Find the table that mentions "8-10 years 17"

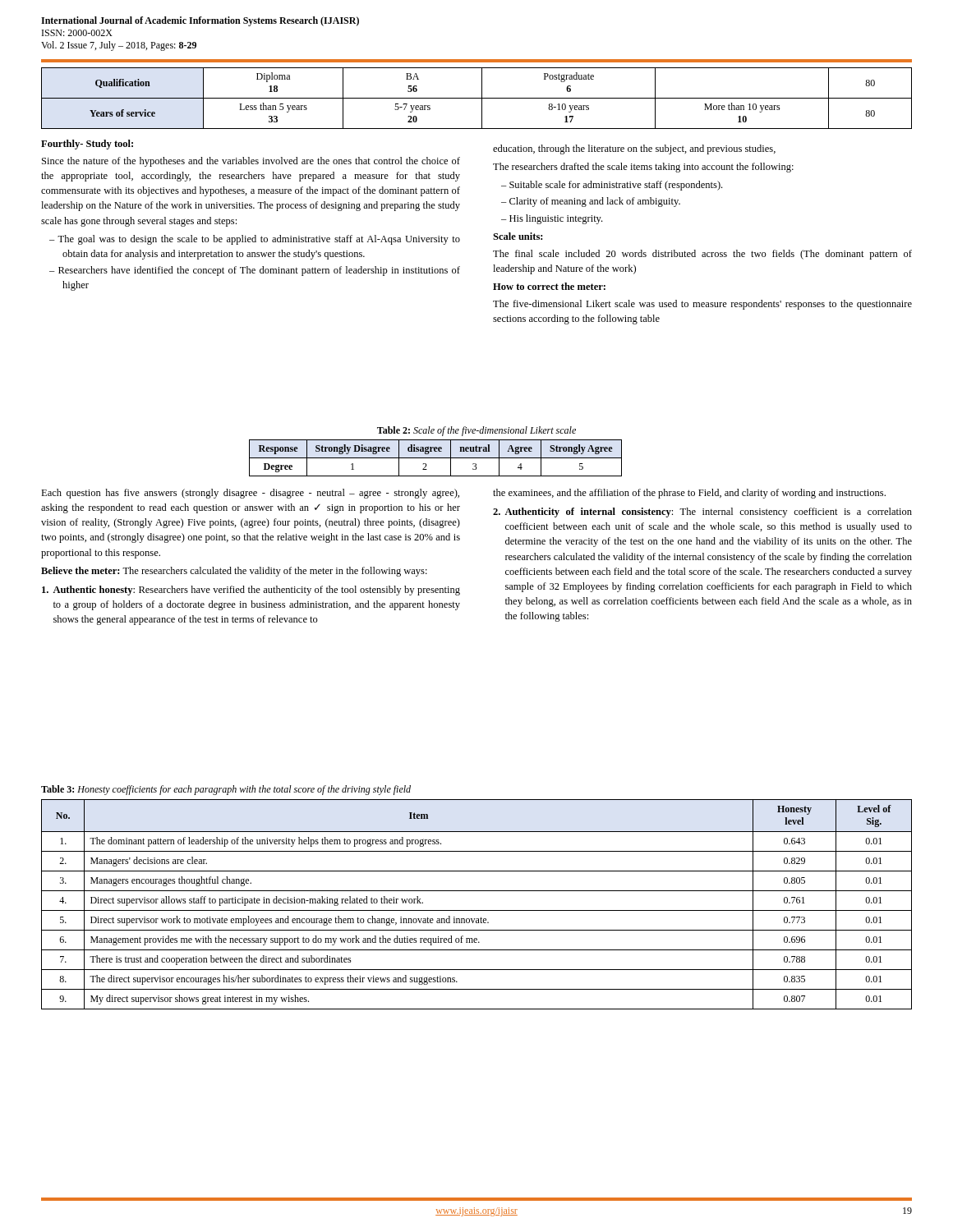[476, 98]
